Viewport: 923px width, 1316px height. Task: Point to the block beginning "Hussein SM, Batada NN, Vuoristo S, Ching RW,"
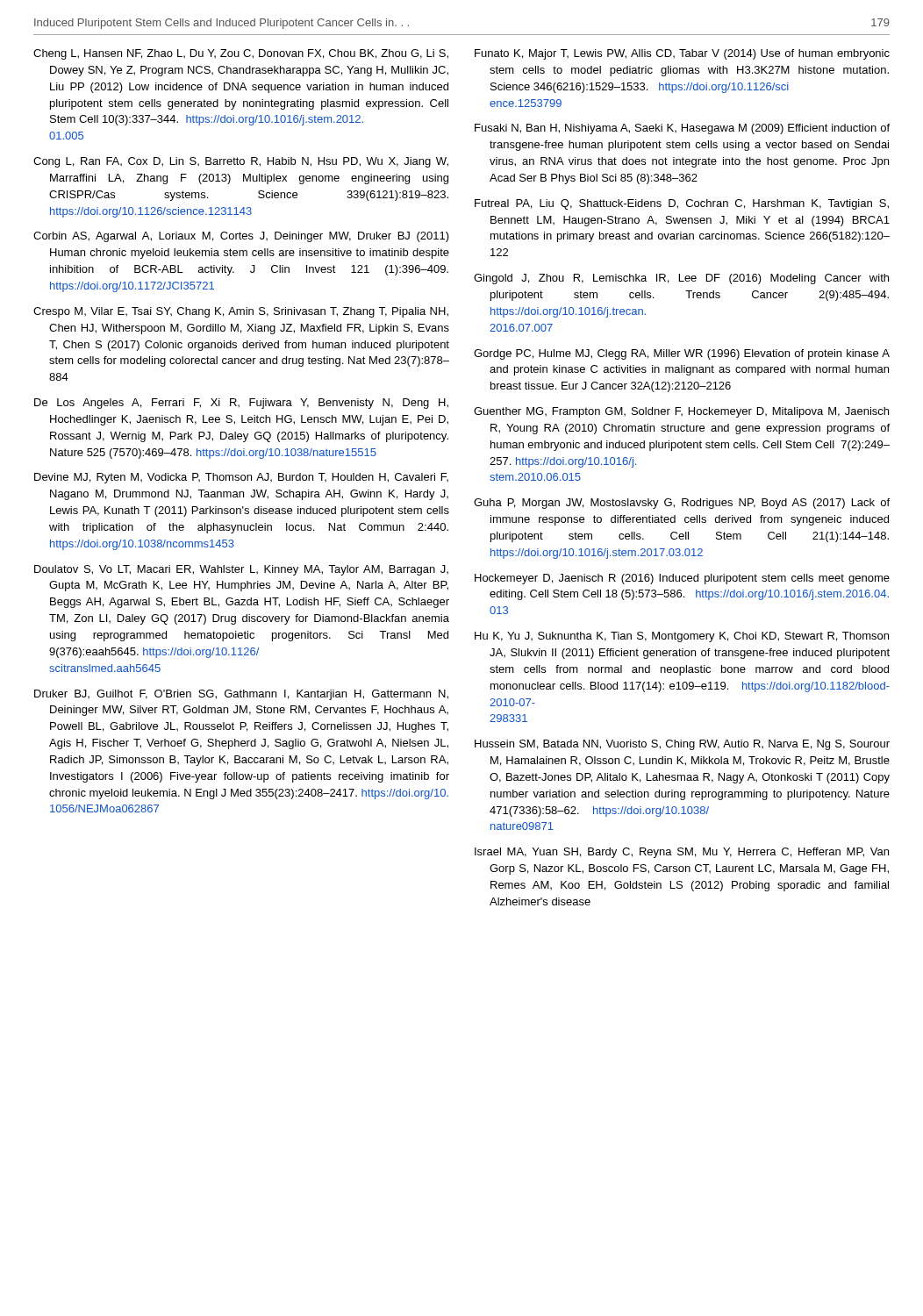pyautogui.click(x=682, y=785)
